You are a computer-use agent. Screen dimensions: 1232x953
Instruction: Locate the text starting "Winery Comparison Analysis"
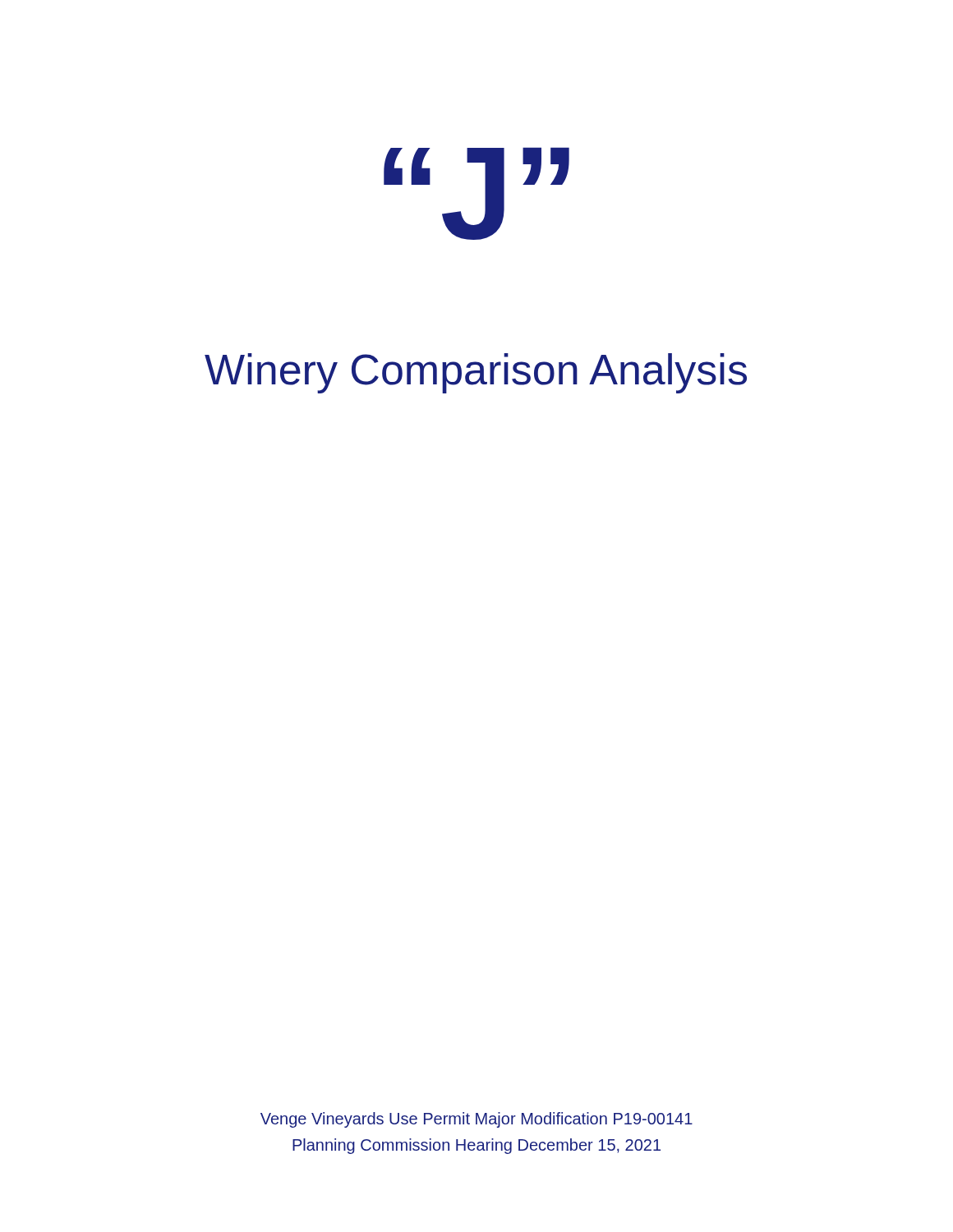pyautogui.click(x=476, y=370)
